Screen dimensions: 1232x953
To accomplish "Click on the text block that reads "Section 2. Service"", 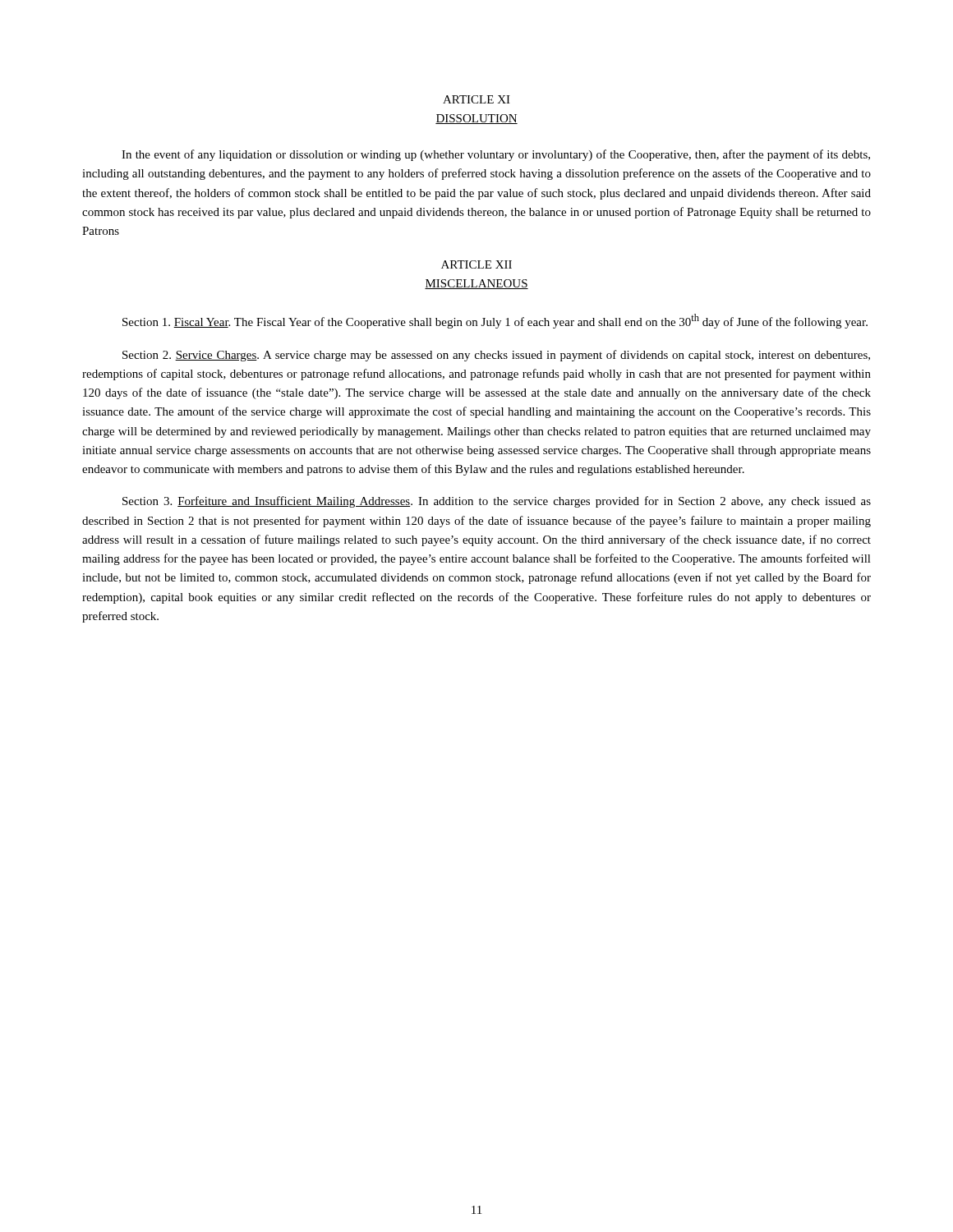I will point(476,412).
